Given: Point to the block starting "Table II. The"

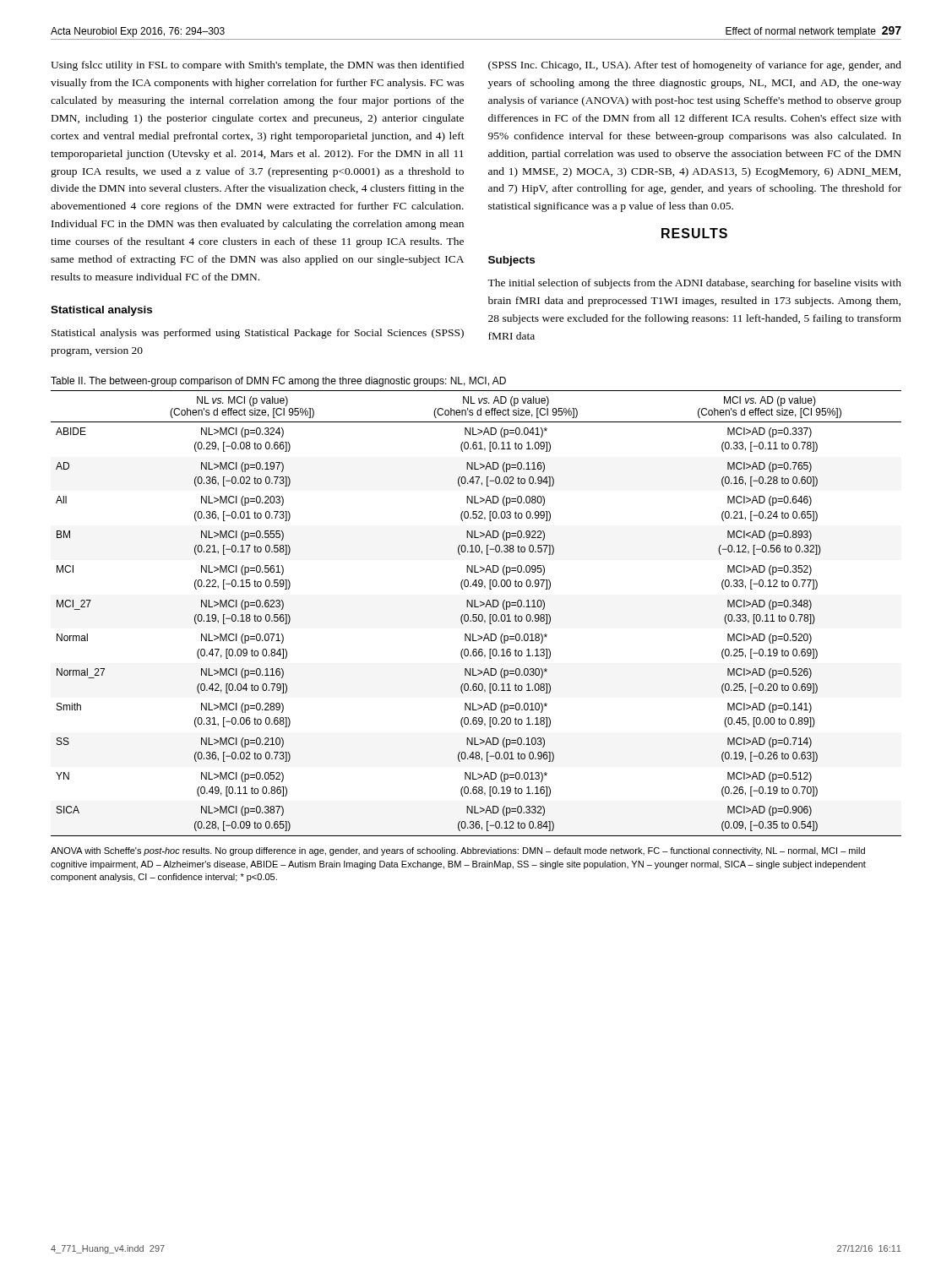Looking at the screenshot, I should (278, 381).
